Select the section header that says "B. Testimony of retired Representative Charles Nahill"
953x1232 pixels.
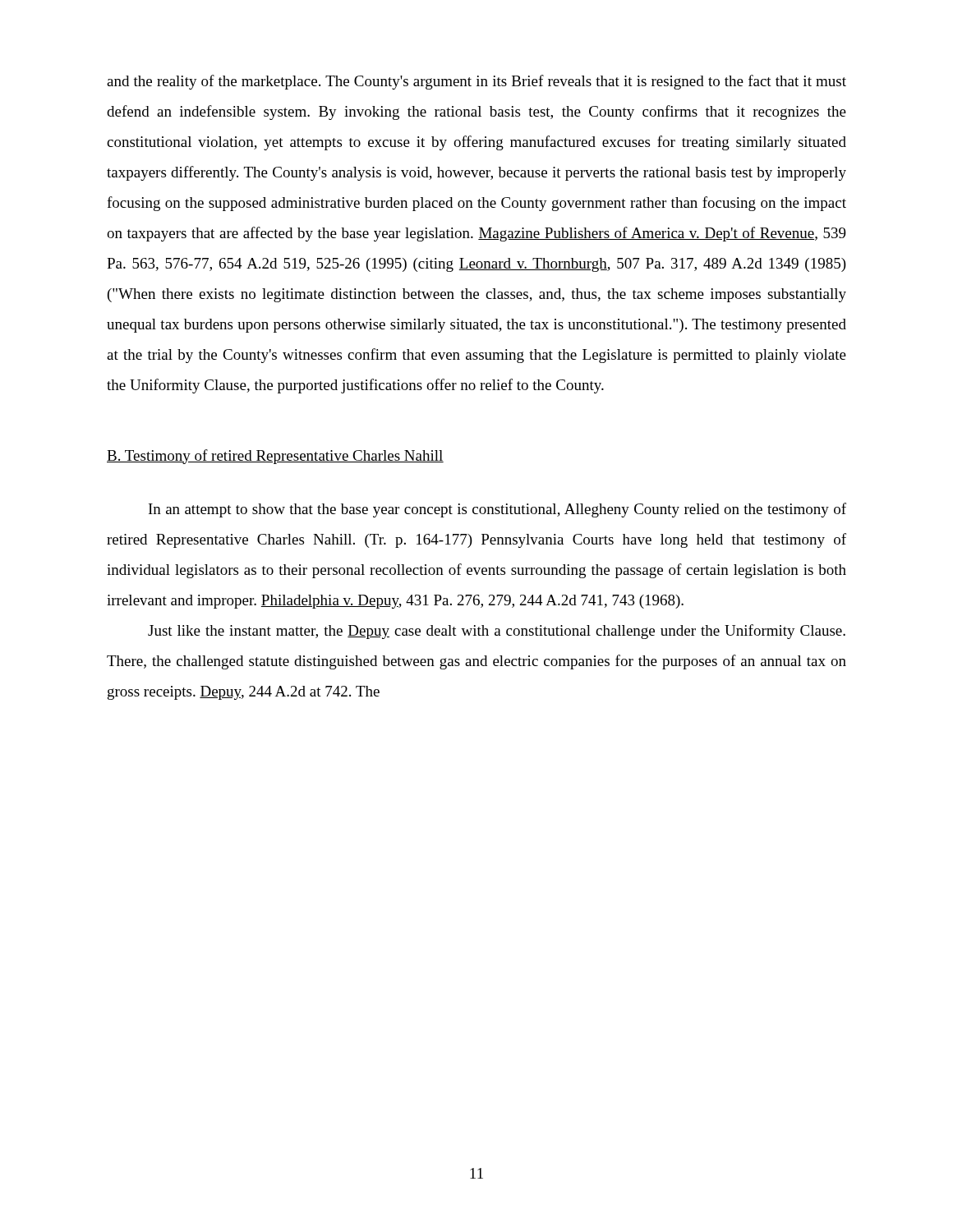pyautogui.click(x=275, y=455)
